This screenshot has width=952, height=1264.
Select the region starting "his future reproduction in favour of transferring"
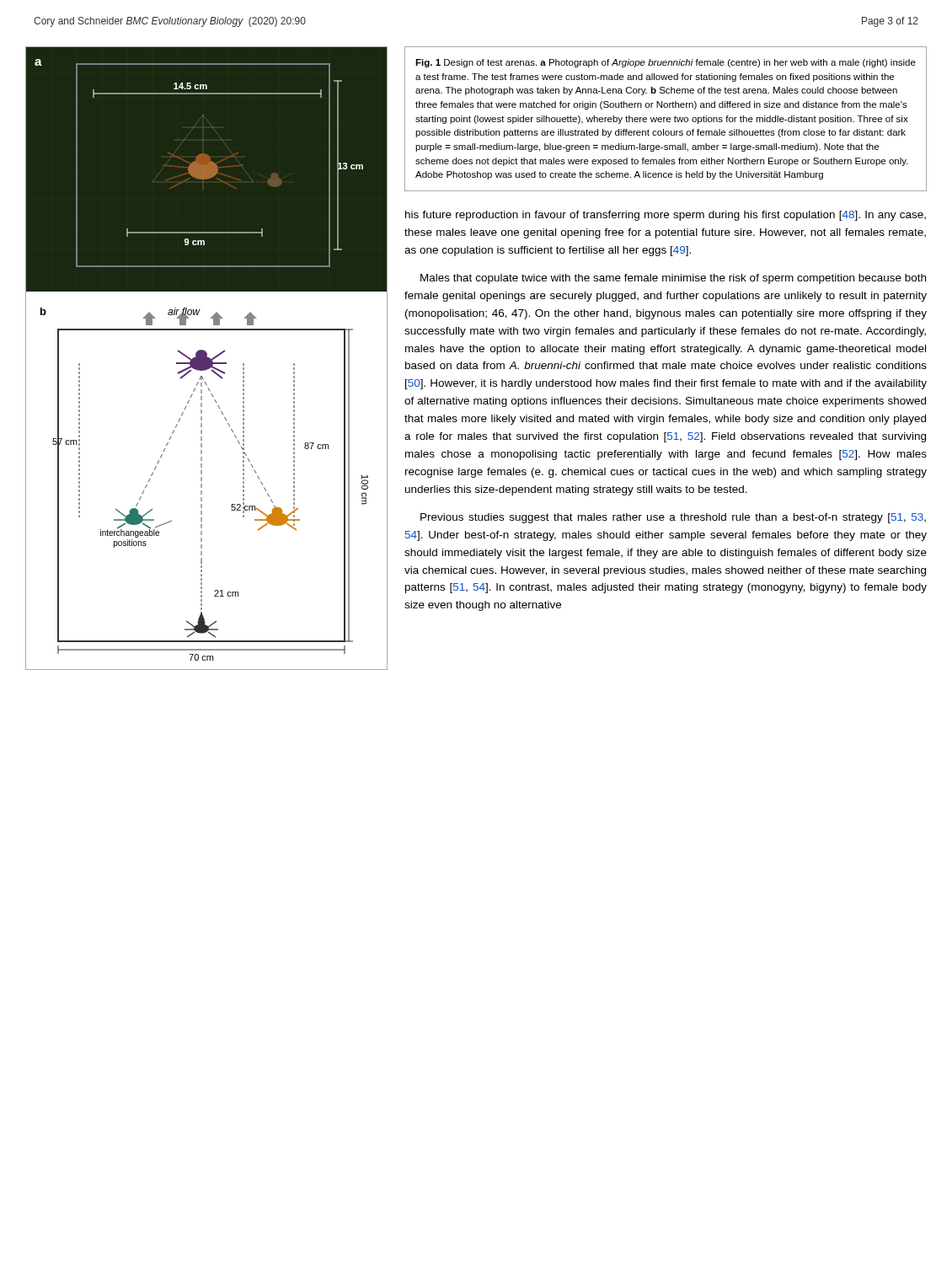tap(666, 411)
